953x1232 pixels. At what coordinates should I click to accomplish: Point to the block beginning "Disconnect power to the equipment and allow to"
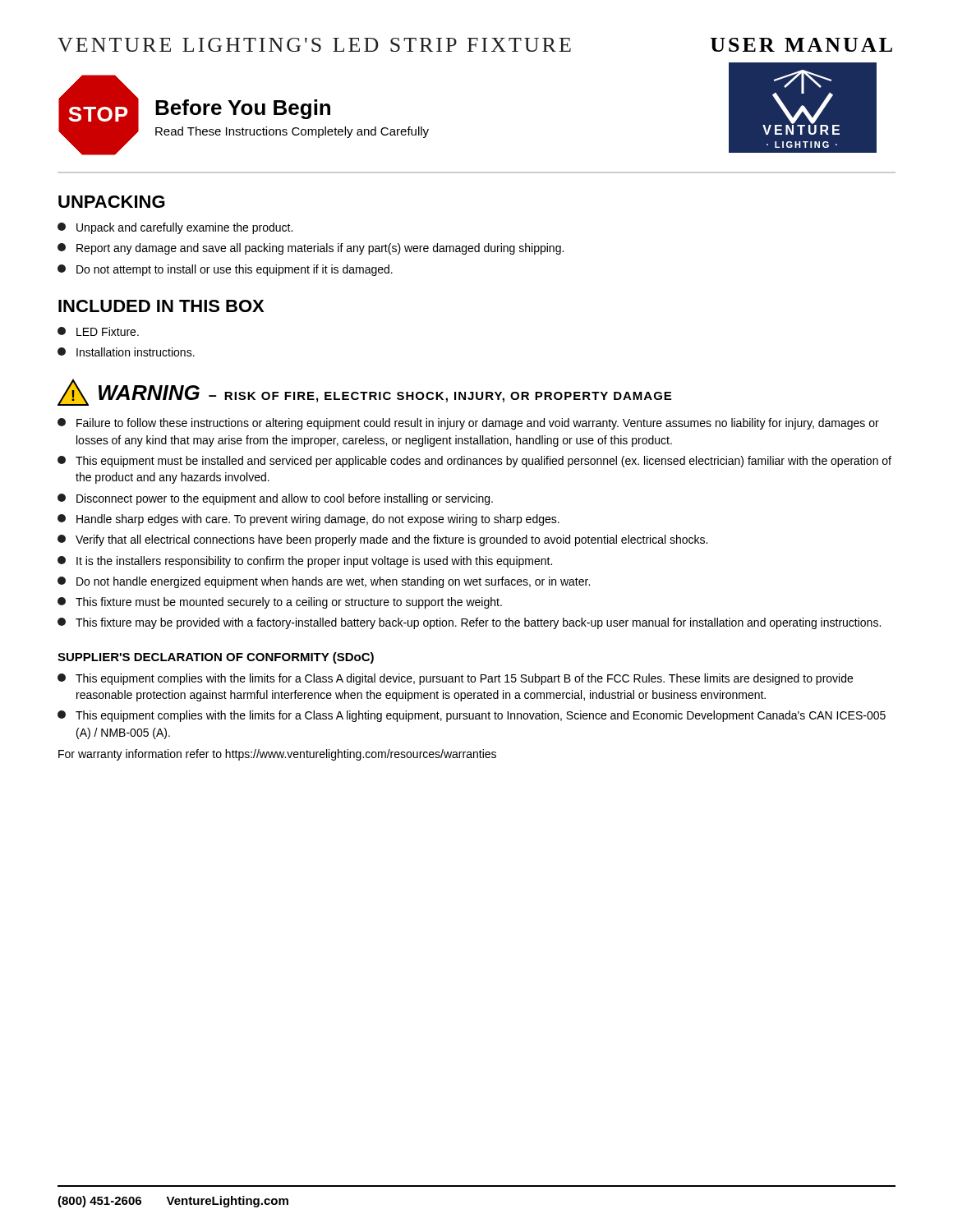(x=276, y=498)
